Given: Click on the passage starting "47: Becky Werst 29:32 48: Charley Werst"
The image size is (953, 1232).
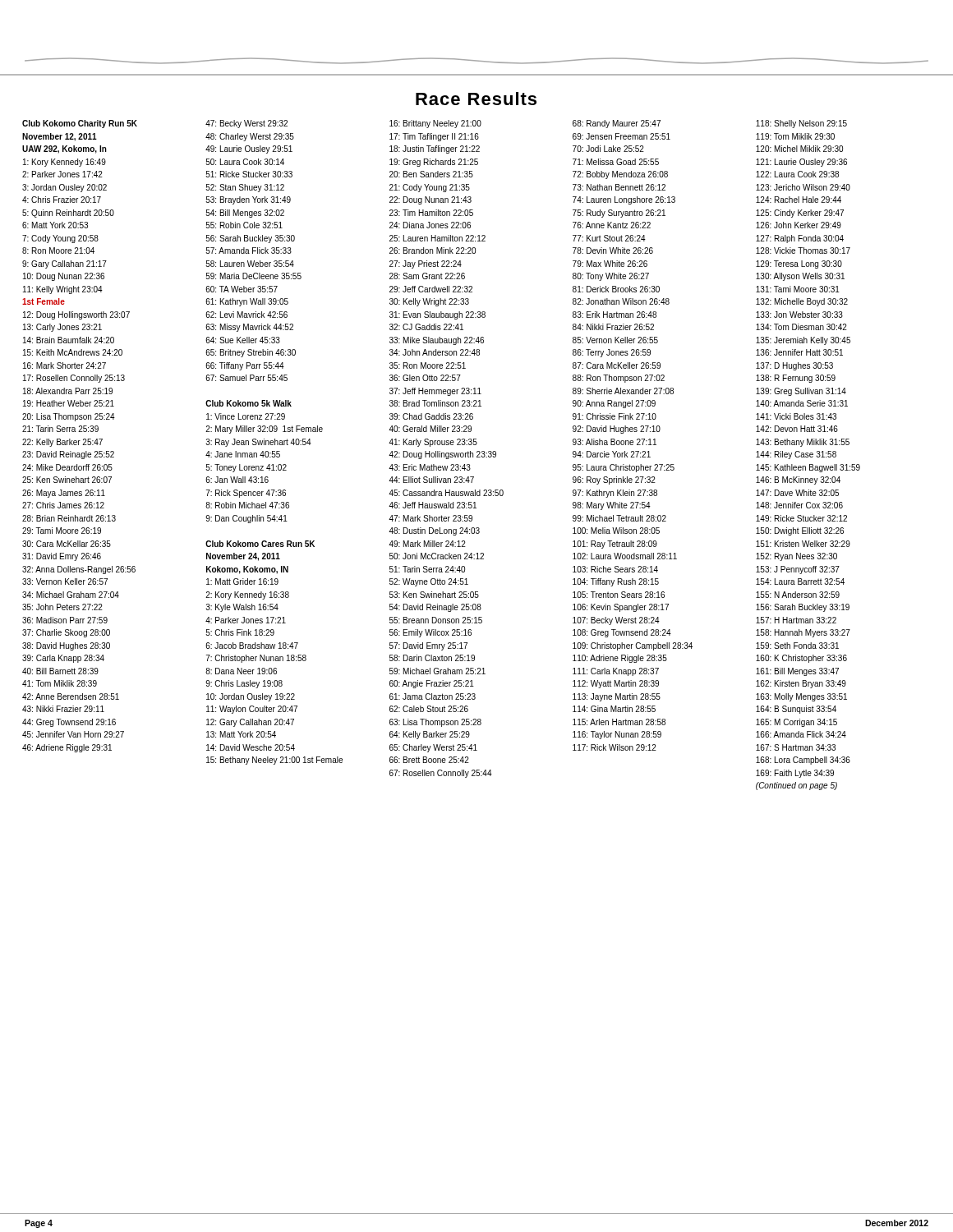Looking at the screenshot, I should [293, 442].
